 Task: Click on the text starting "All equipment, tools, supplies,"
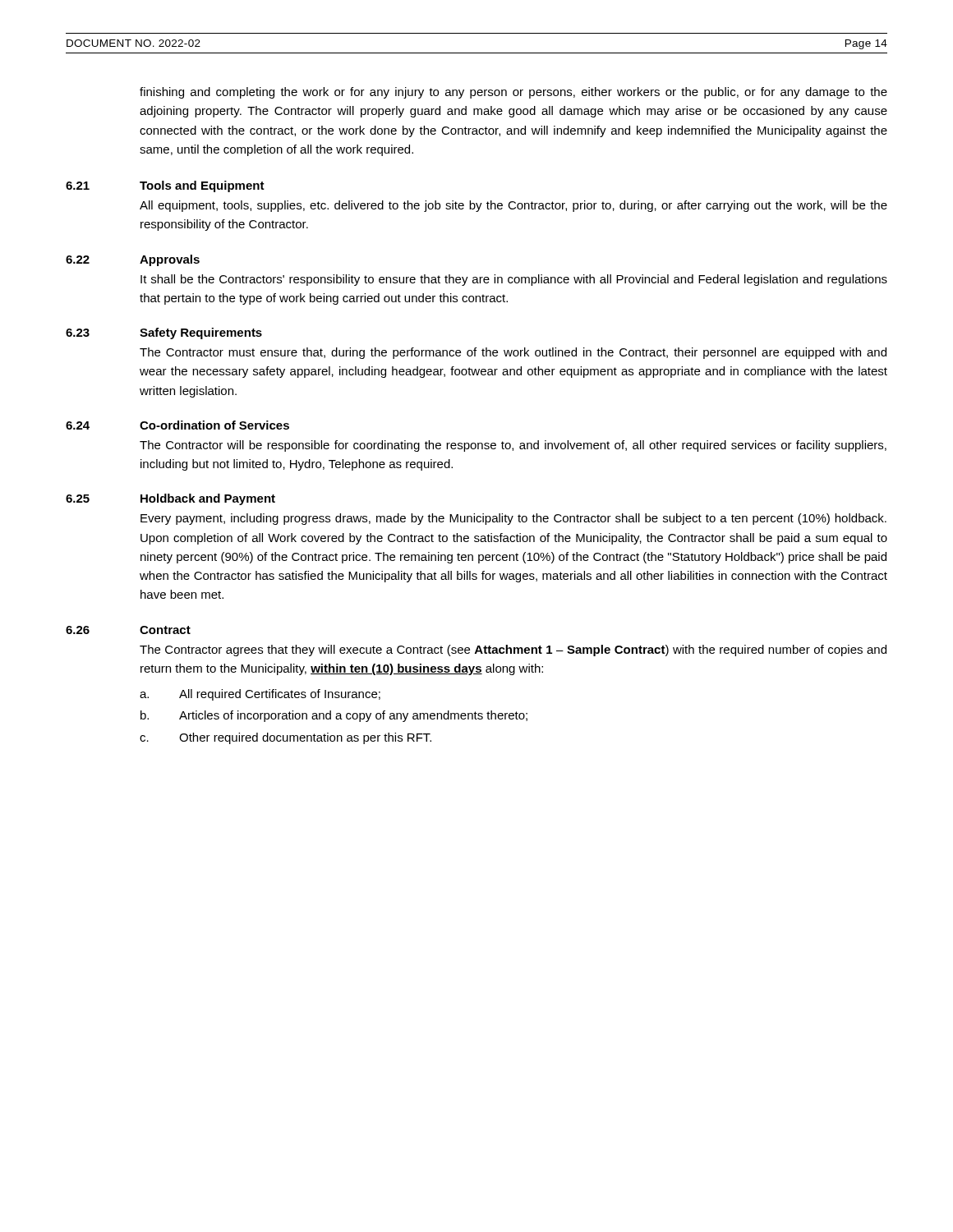[x=513, y=214]
